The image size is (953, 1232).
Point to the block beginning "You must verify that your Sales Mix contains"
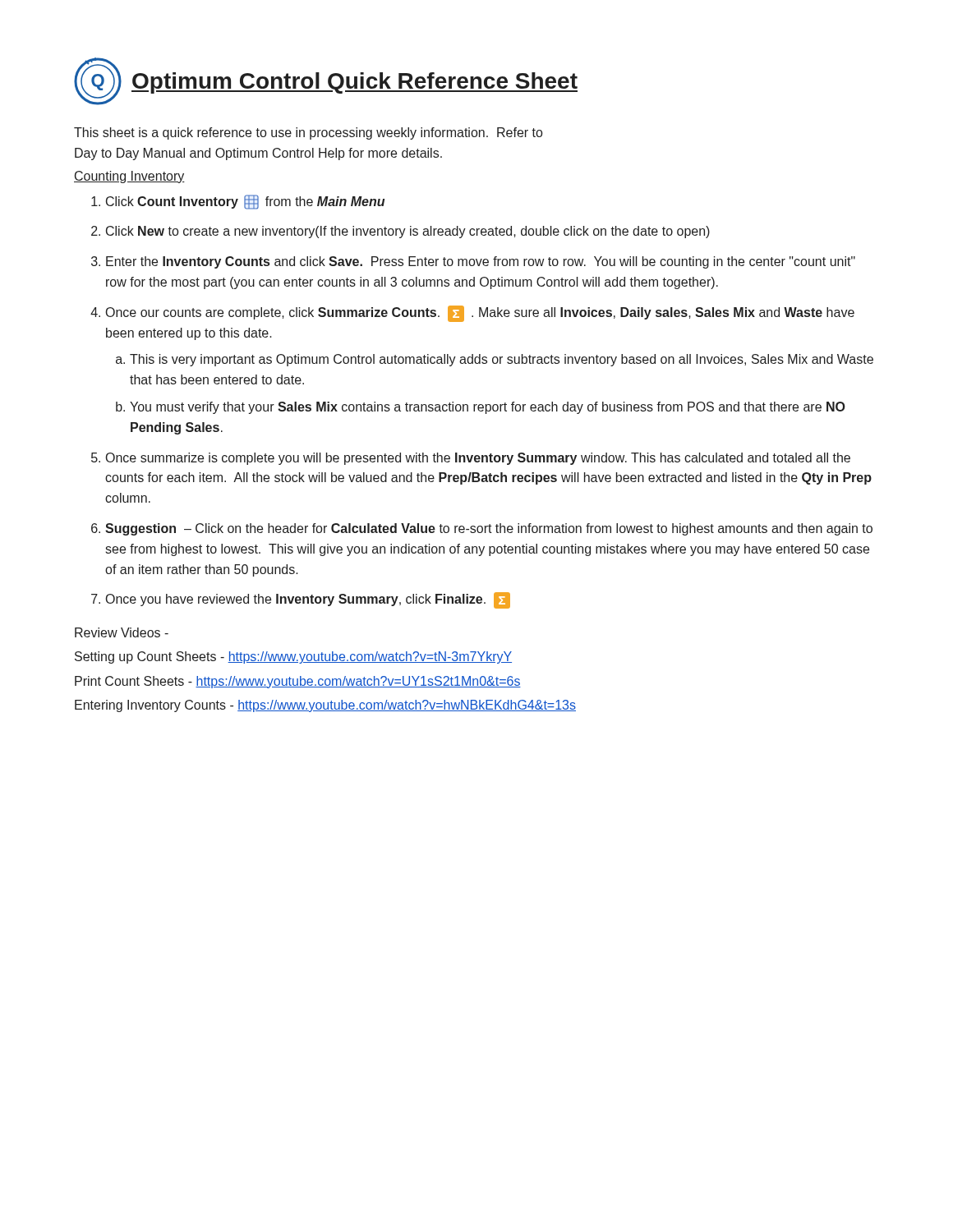pos(488,417)
